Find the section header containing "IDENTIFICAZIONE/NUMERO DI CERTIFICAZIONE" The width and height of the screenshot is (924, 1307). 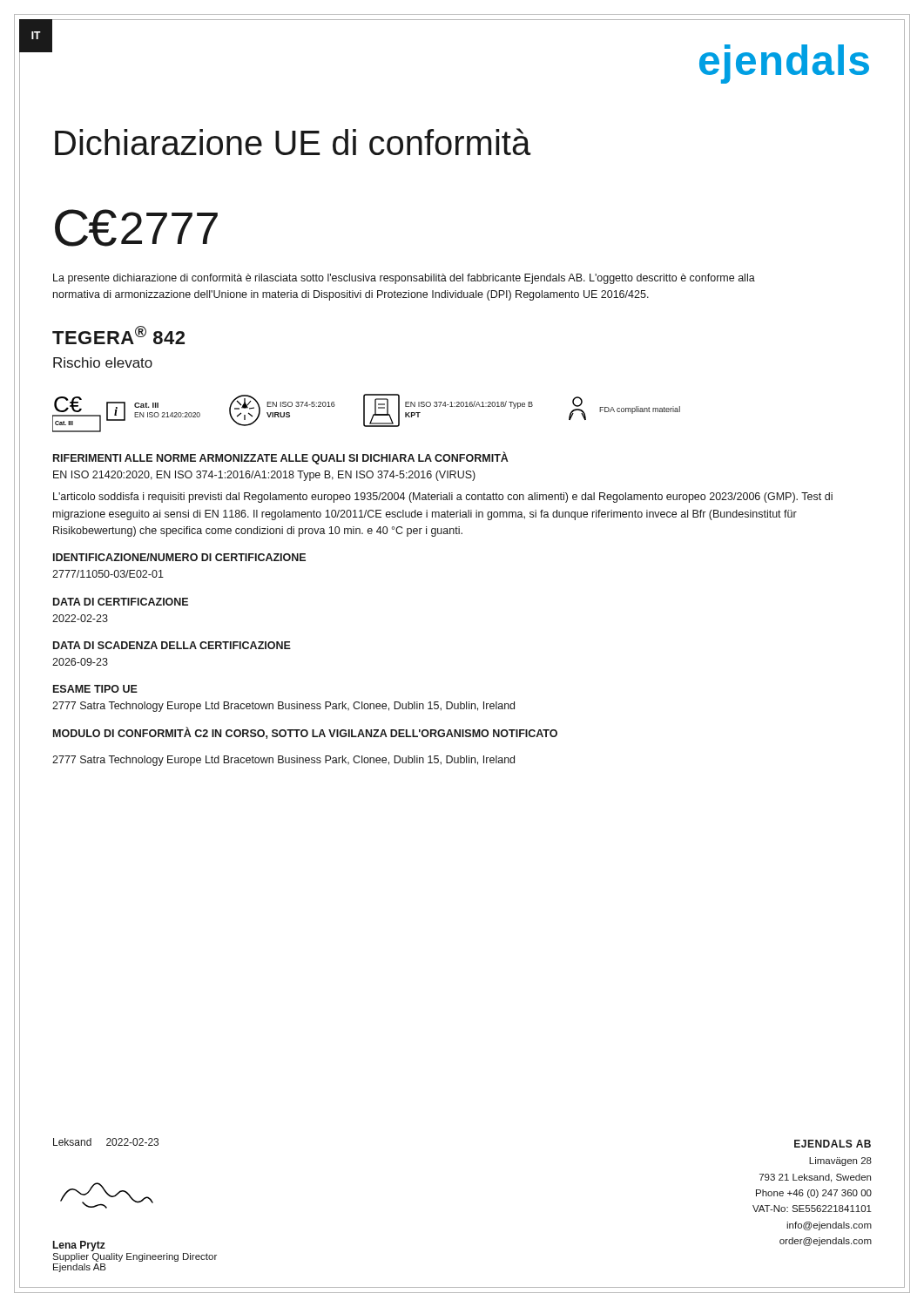[x=179, y=558]
